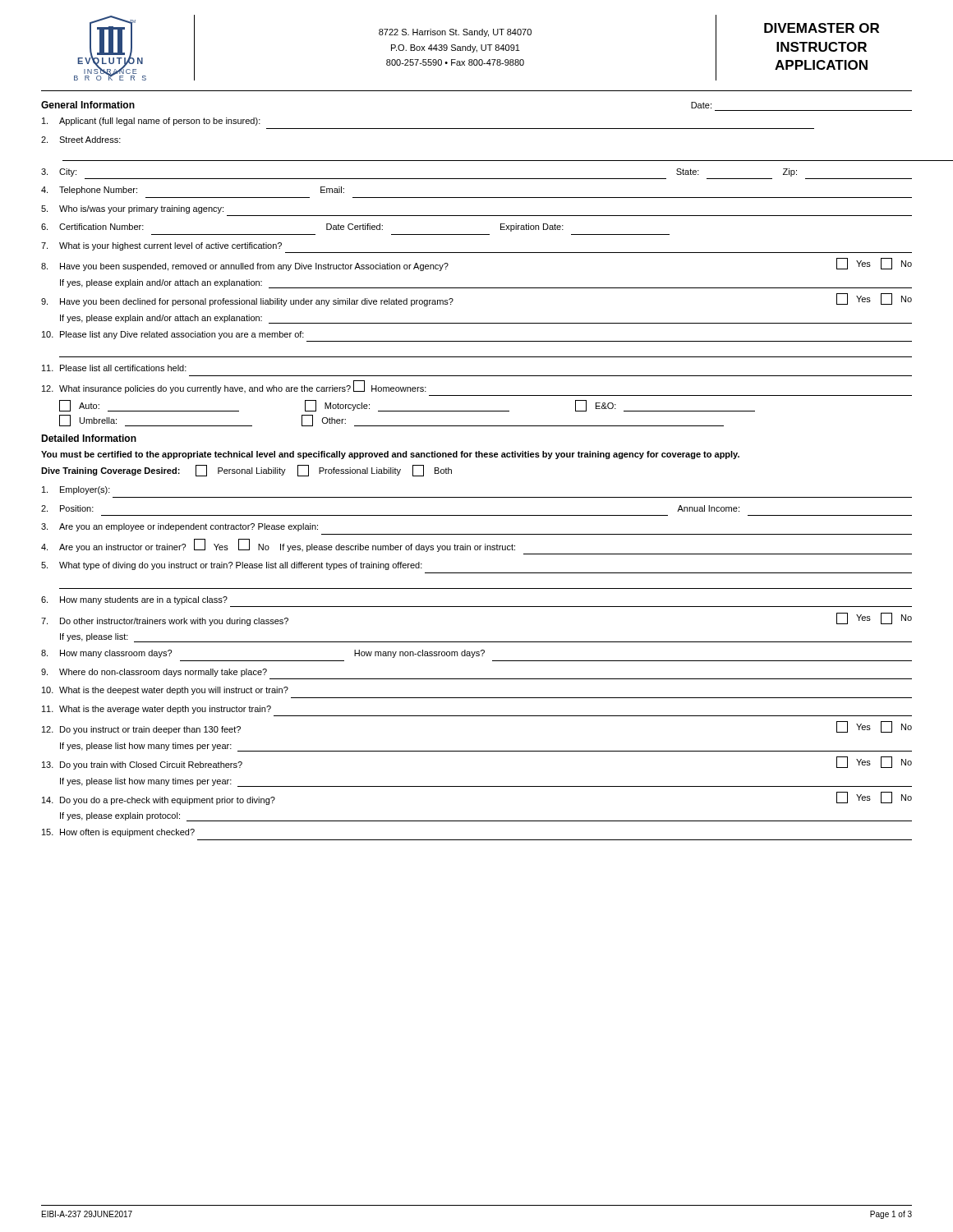Screen dimensions: 1232x953
Task: Select the text block starting "8. How many classroom days? How many"
Action: click(x=476, y=654)
